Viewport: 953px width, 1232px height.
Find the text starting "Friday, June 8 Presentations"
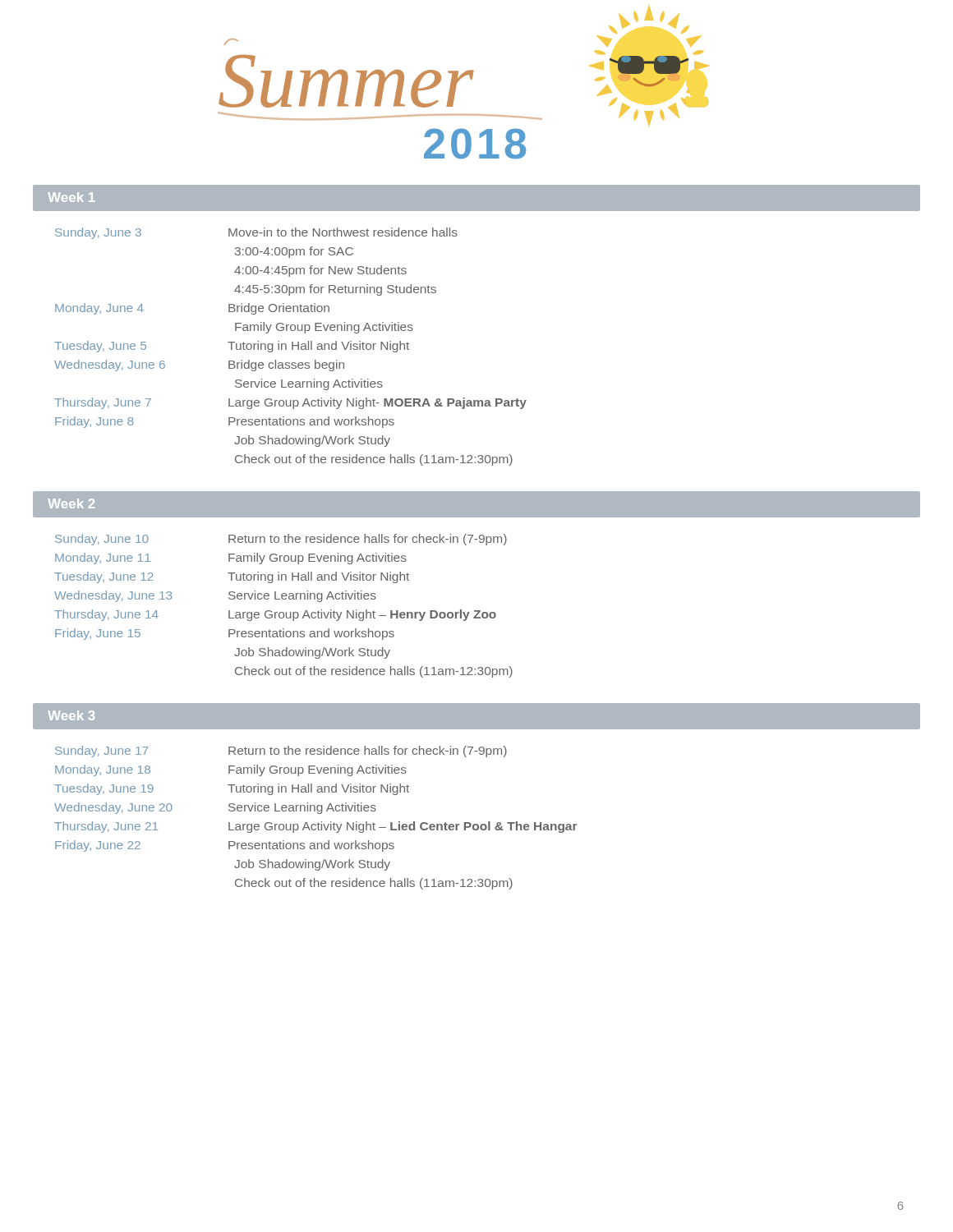coord(225,422)
